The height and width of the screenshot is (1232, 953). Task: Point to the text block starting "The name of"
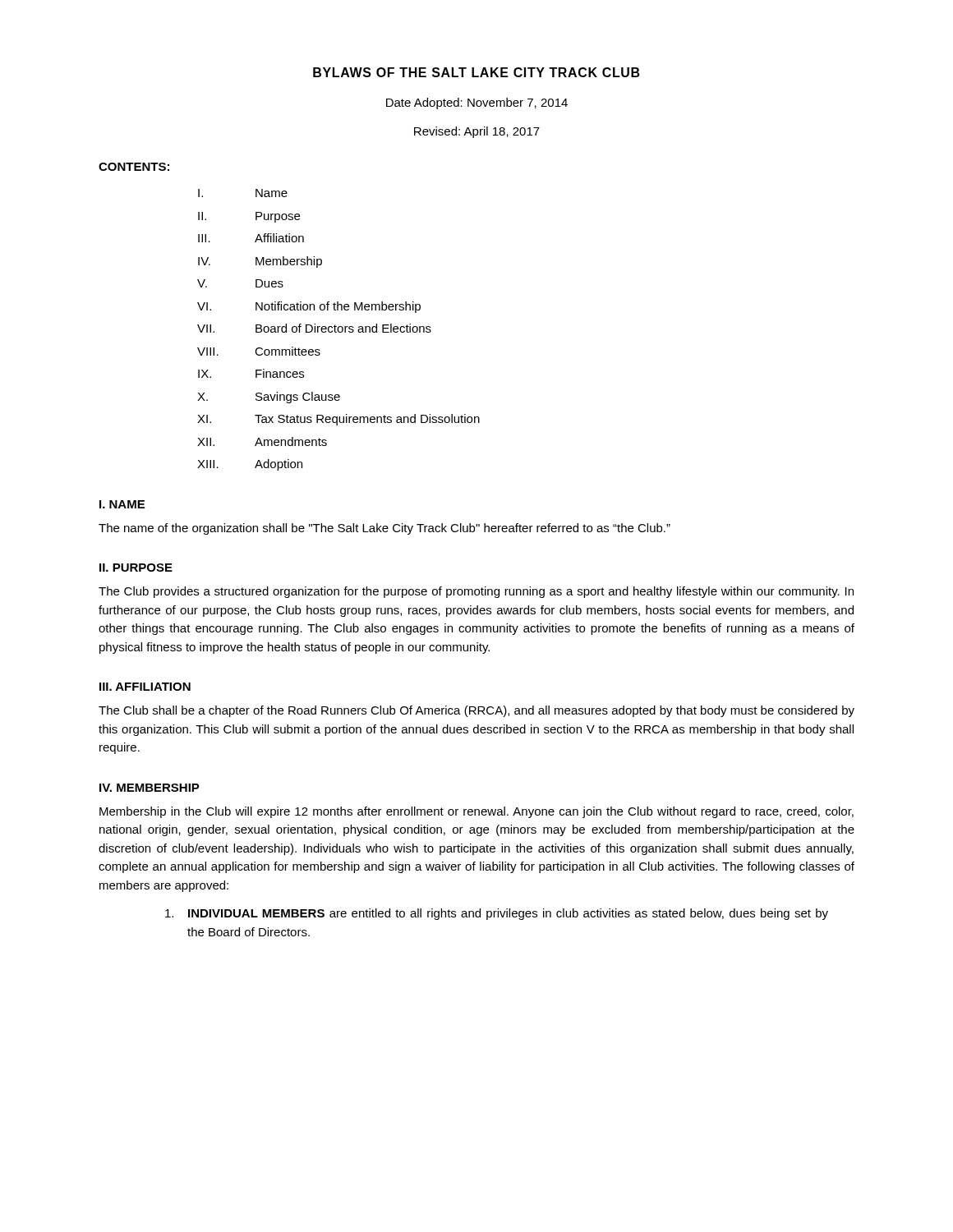pyautogui.click(x=384, y=527)
